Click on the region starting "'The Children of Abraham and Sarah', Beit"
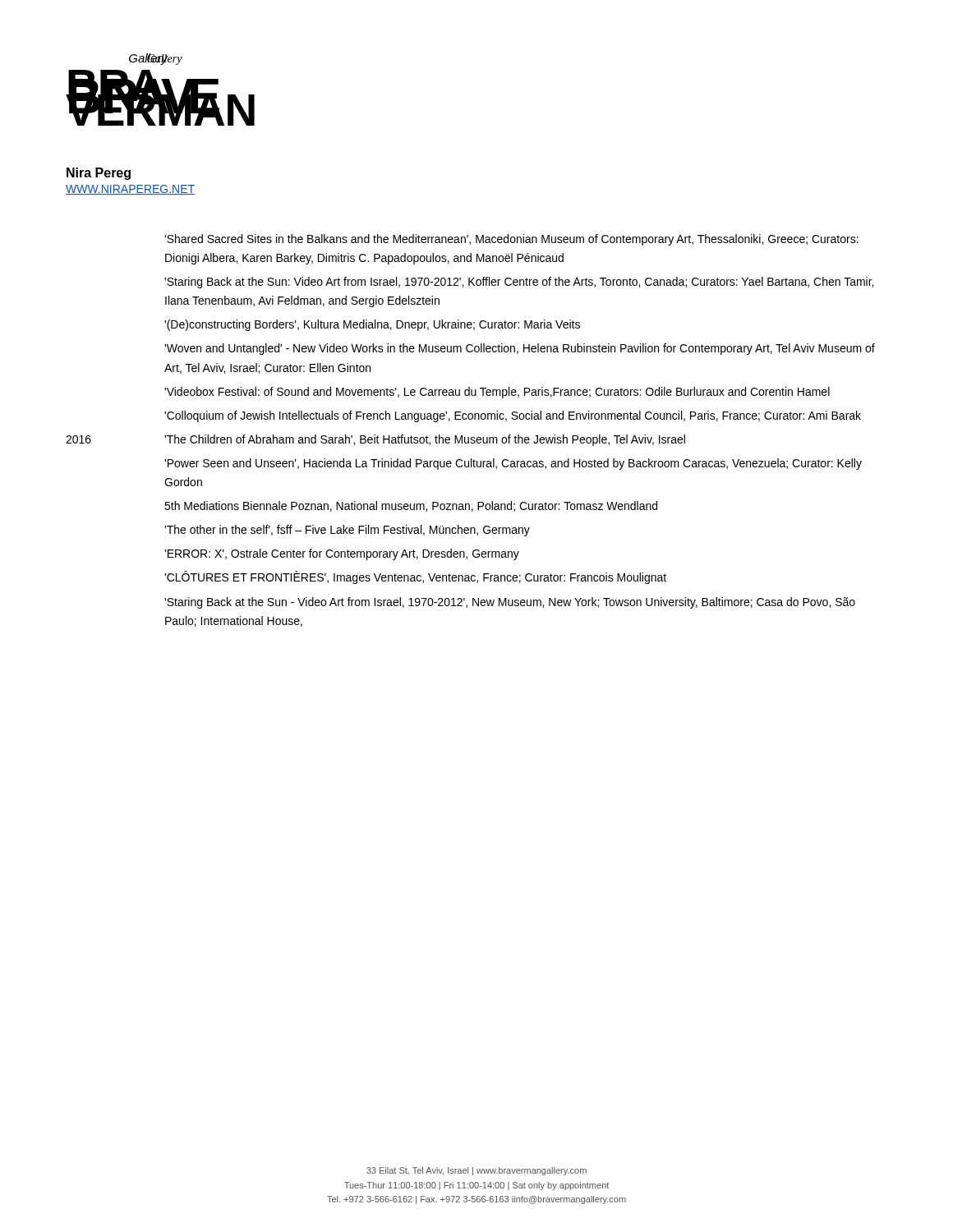The image size is (953, 1232). tap(526, 440)
